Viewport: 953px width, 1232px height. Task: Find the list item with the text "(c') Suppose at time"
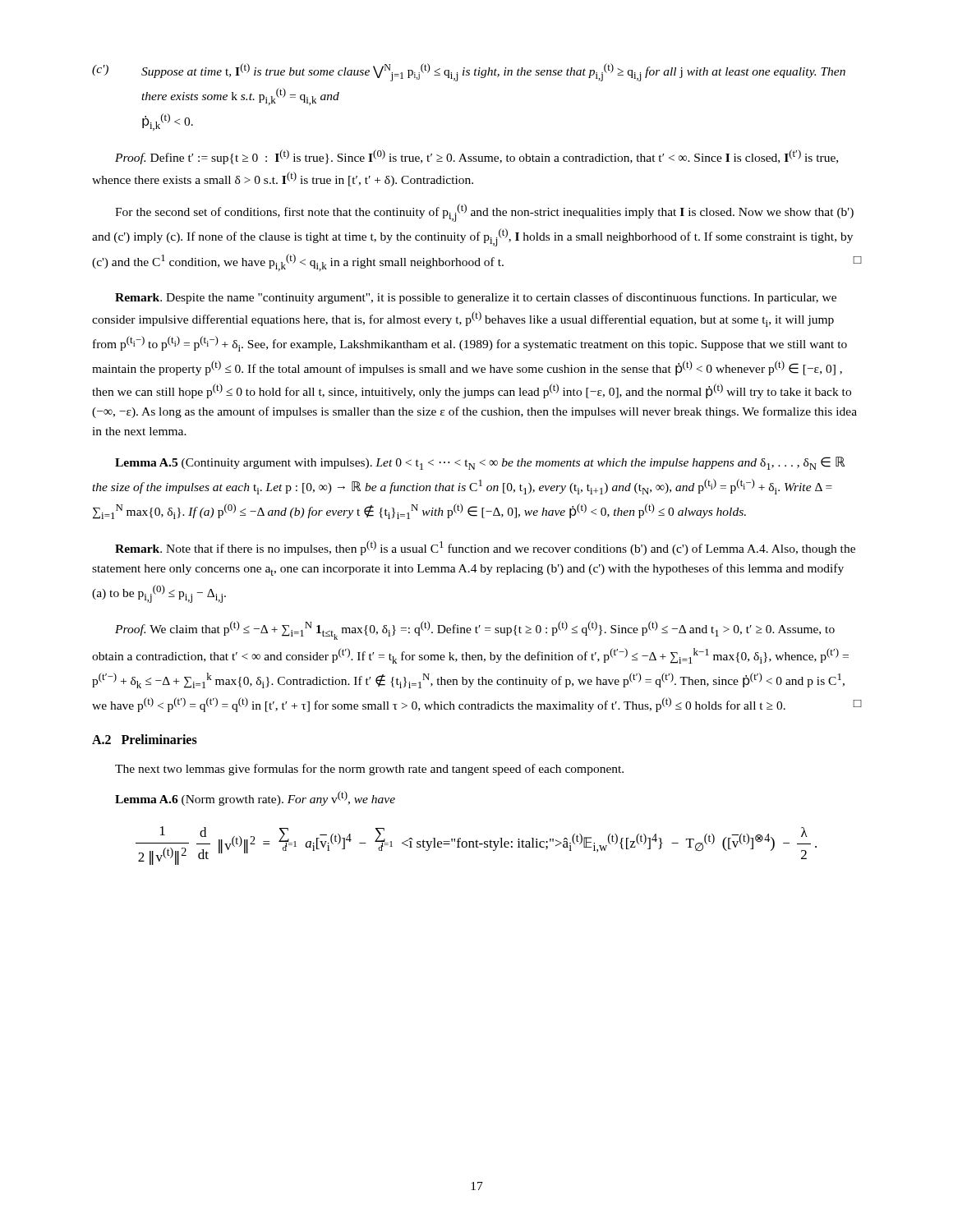469,72
